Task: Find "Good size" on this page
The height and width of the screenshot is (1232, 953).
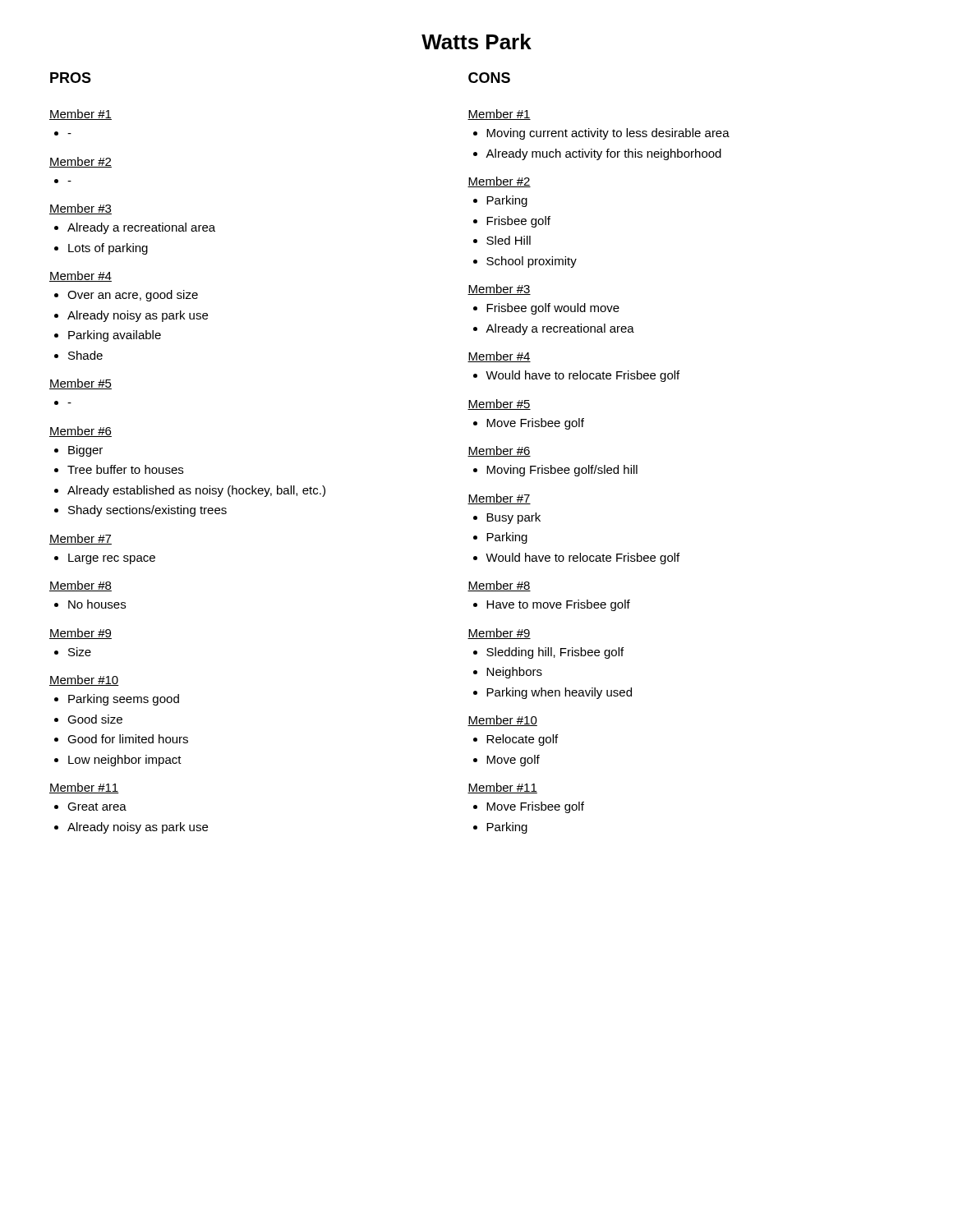Action: 95,719
